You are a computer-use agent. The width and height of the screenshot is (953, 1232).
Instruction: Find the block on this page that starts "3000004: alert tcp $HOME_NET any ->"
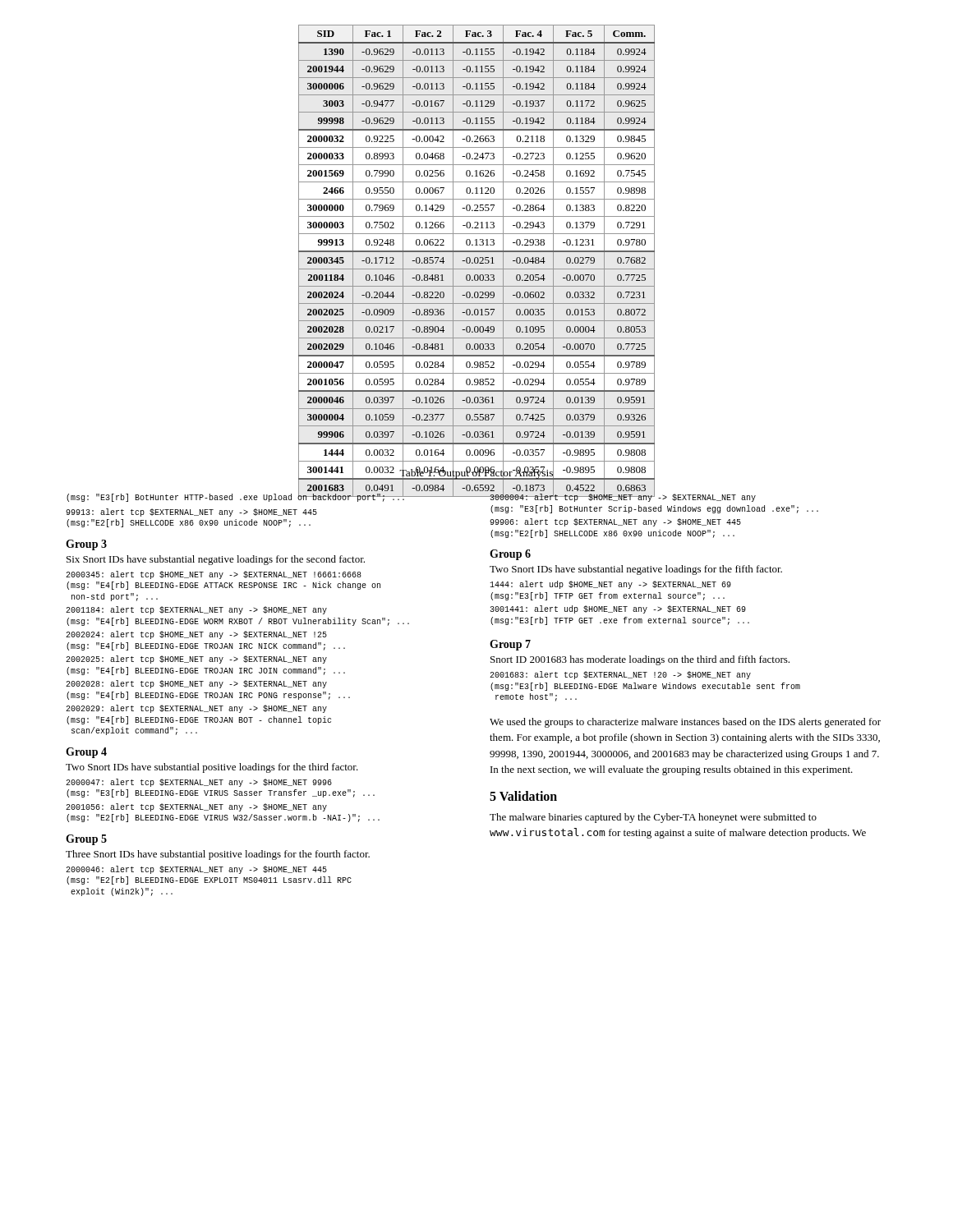click(x=655, y=504)
